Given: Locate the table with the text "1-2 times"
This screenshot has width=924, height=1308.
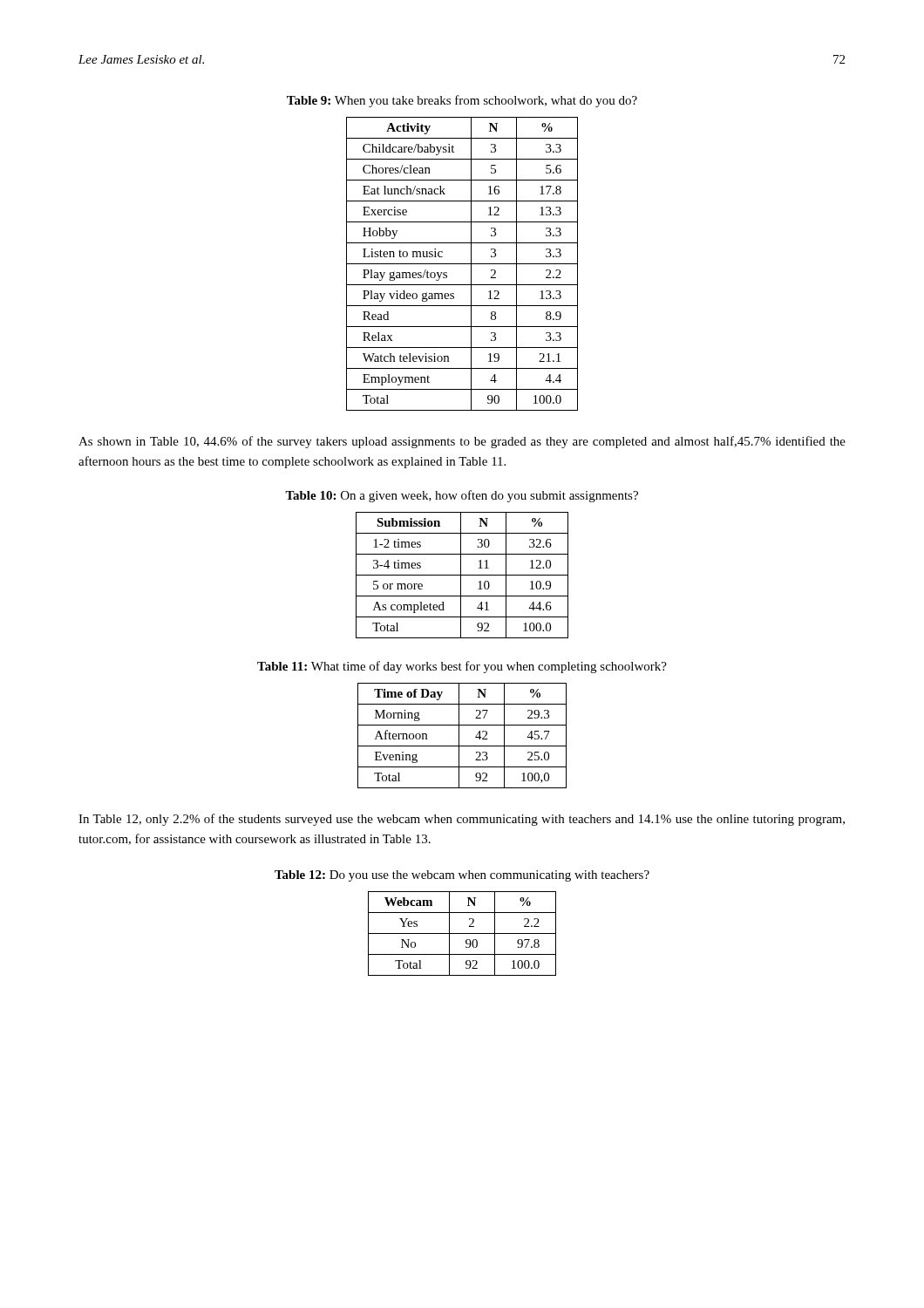Looking at the screenshot, I should tap(462, 575).
